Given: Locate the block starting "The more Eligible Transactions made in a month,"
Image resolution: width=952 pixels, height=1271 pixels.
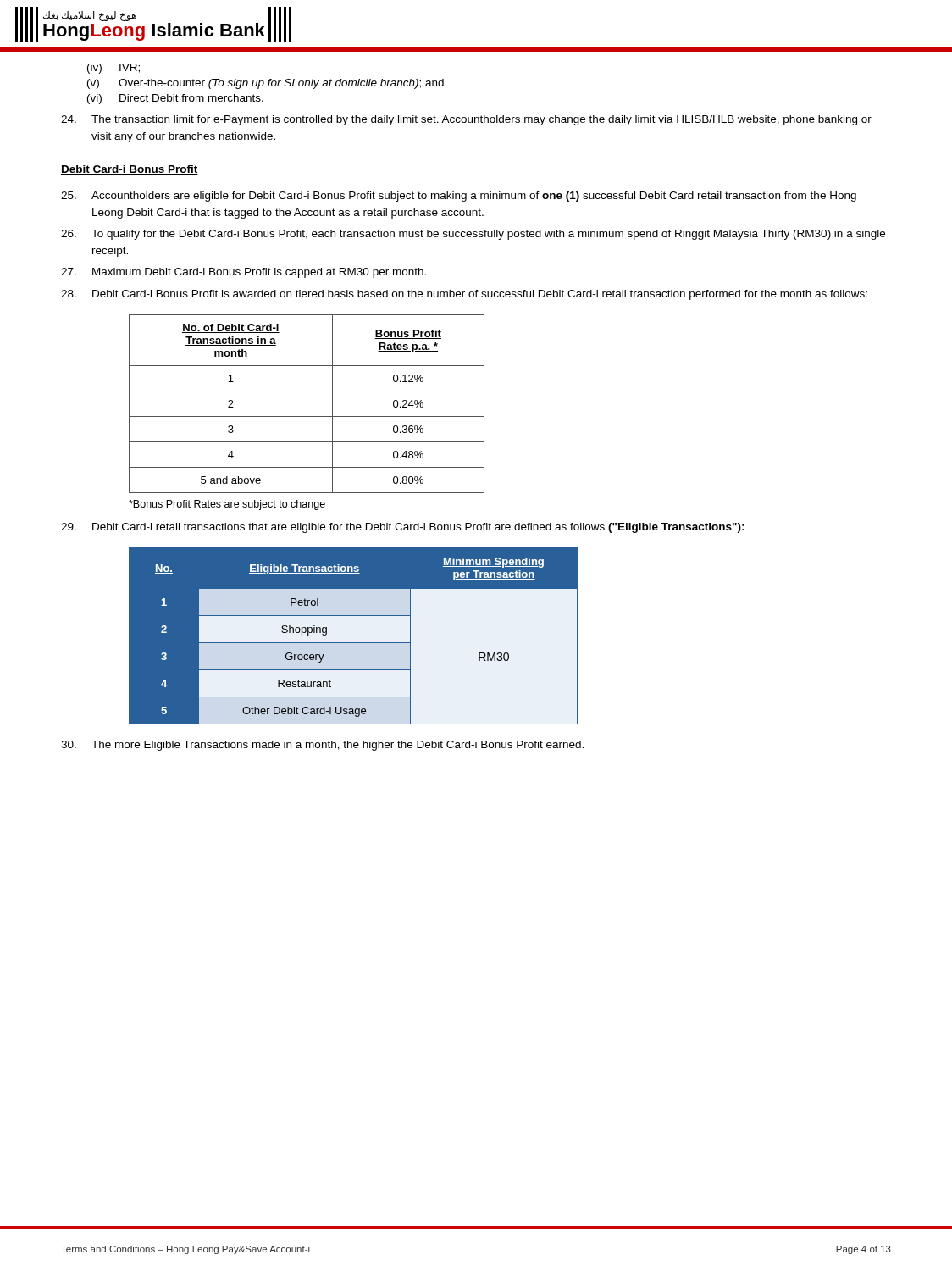Looking at the screenshot, I should click(x=476, y=745).
